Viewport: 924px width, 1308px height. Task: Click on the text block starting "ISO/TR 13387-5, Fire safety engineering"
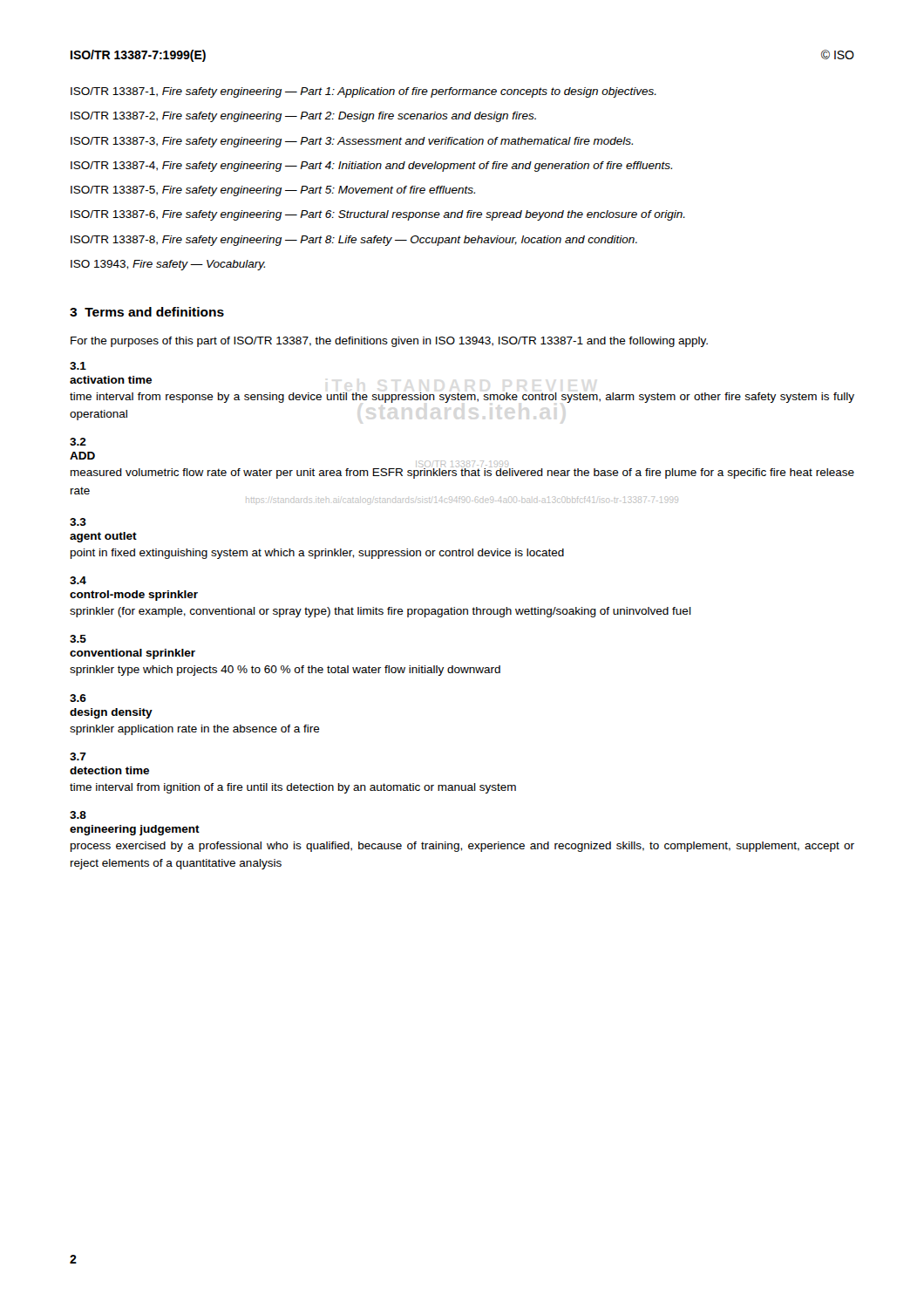click(273, 190)
